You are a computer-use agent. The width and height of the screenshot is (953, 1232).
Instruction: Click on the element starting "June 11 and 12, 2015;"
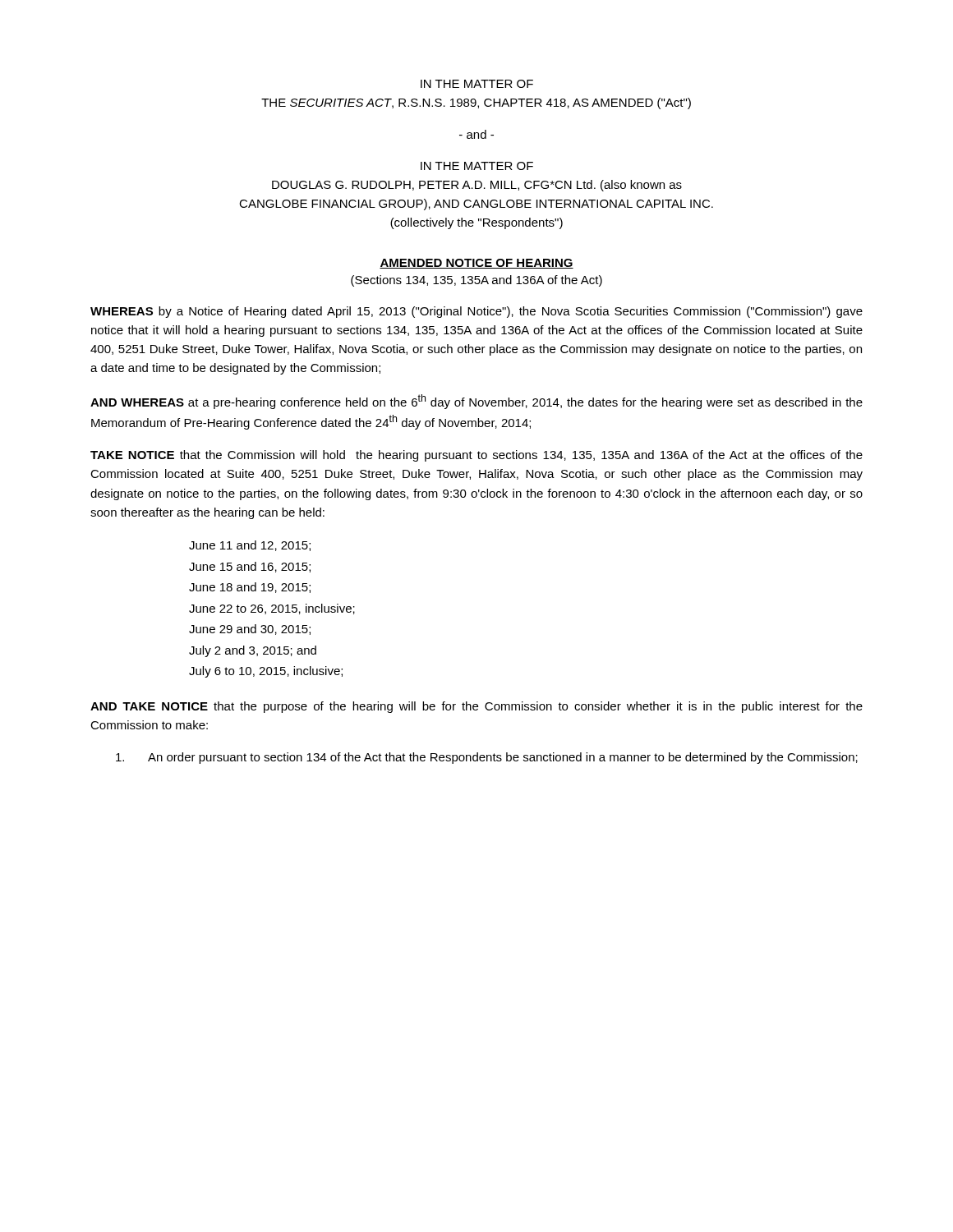coord(250,545)
